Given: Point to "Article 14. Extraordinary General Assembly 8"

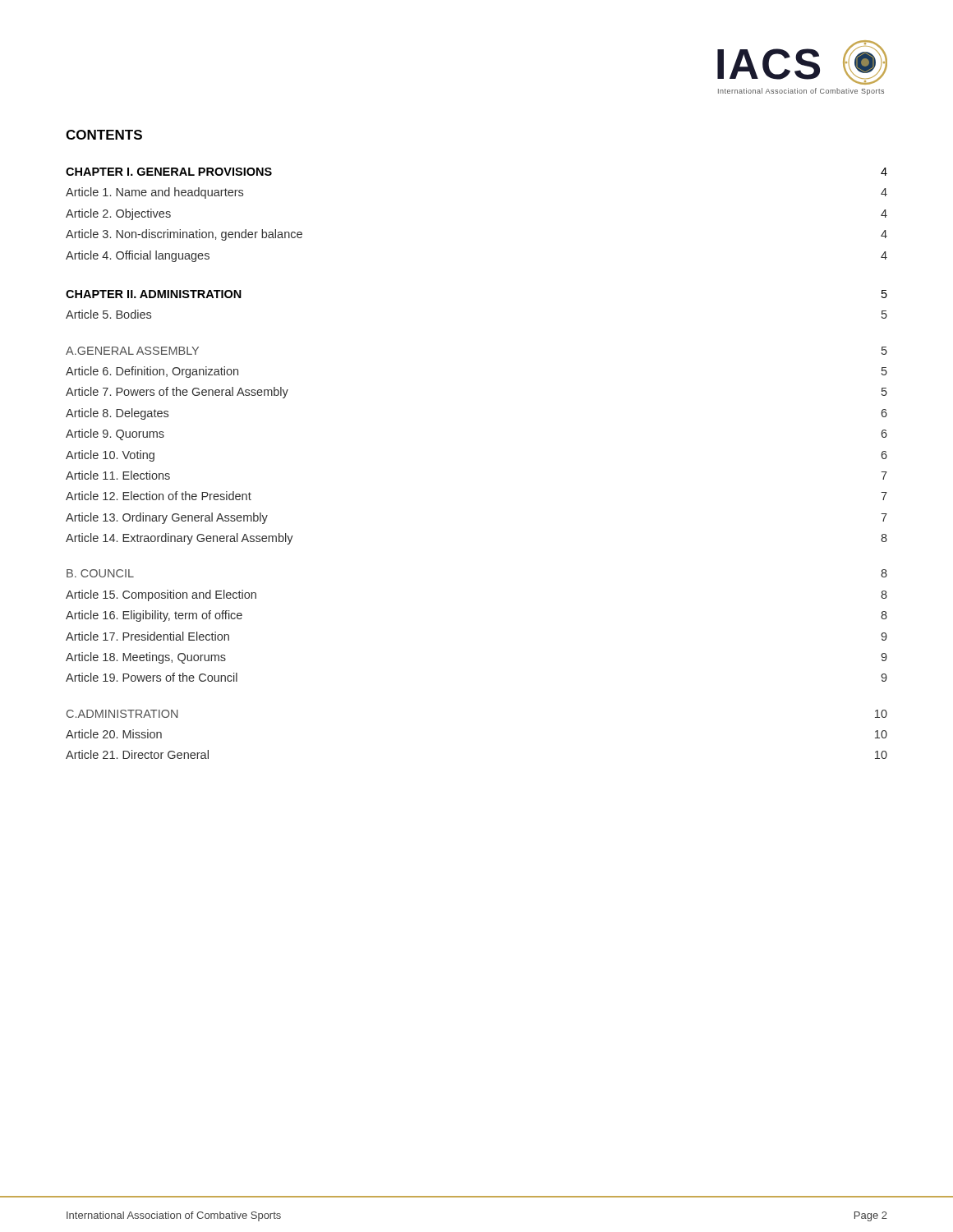Looking at the screenshot, I should click(184, 538).
